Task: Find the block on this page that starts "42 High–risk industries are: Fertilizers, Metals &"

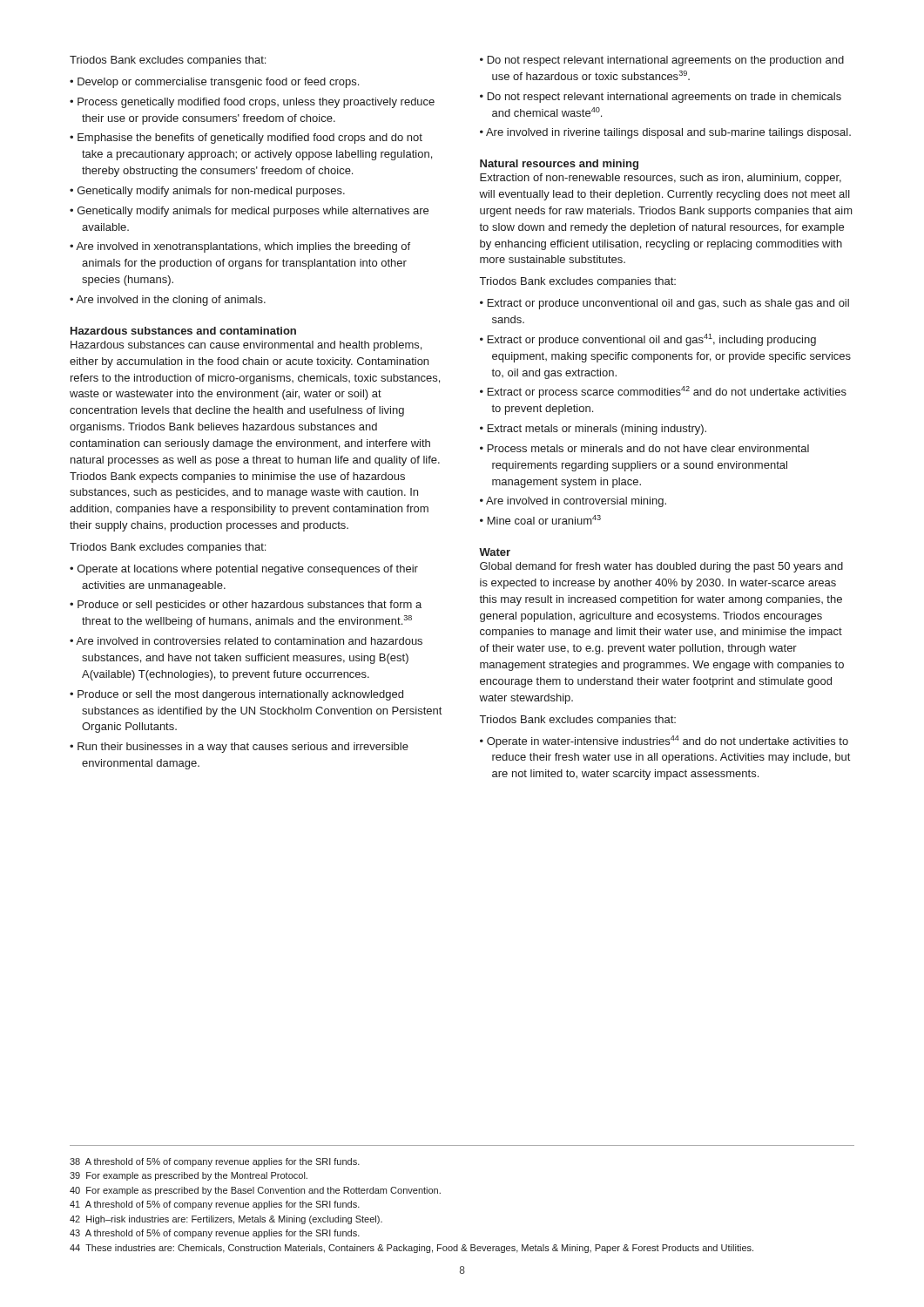Action: 226,1220
